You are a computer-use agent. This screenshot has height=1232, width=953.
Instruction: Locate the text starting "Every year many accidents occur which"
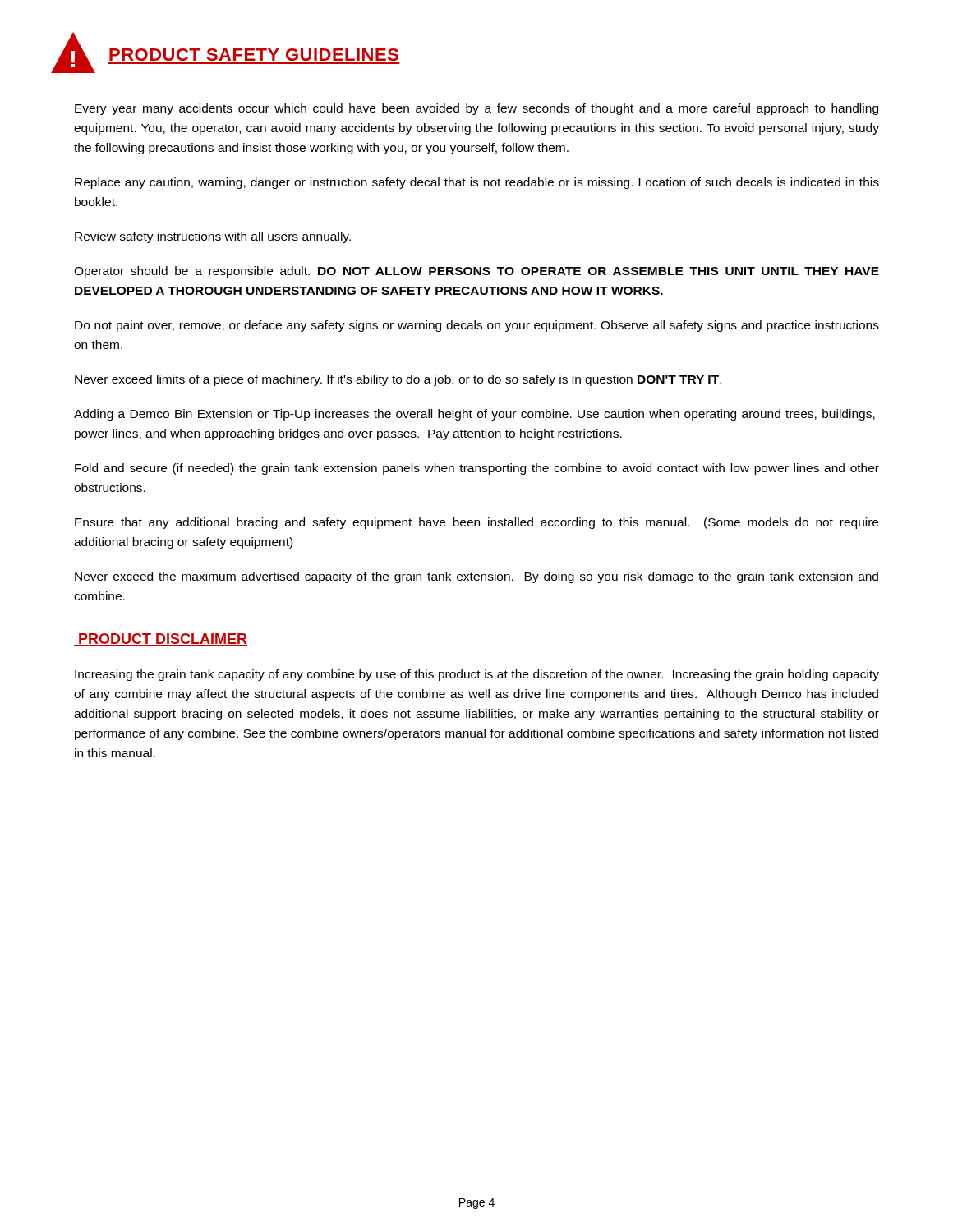(x=476, y=128)
